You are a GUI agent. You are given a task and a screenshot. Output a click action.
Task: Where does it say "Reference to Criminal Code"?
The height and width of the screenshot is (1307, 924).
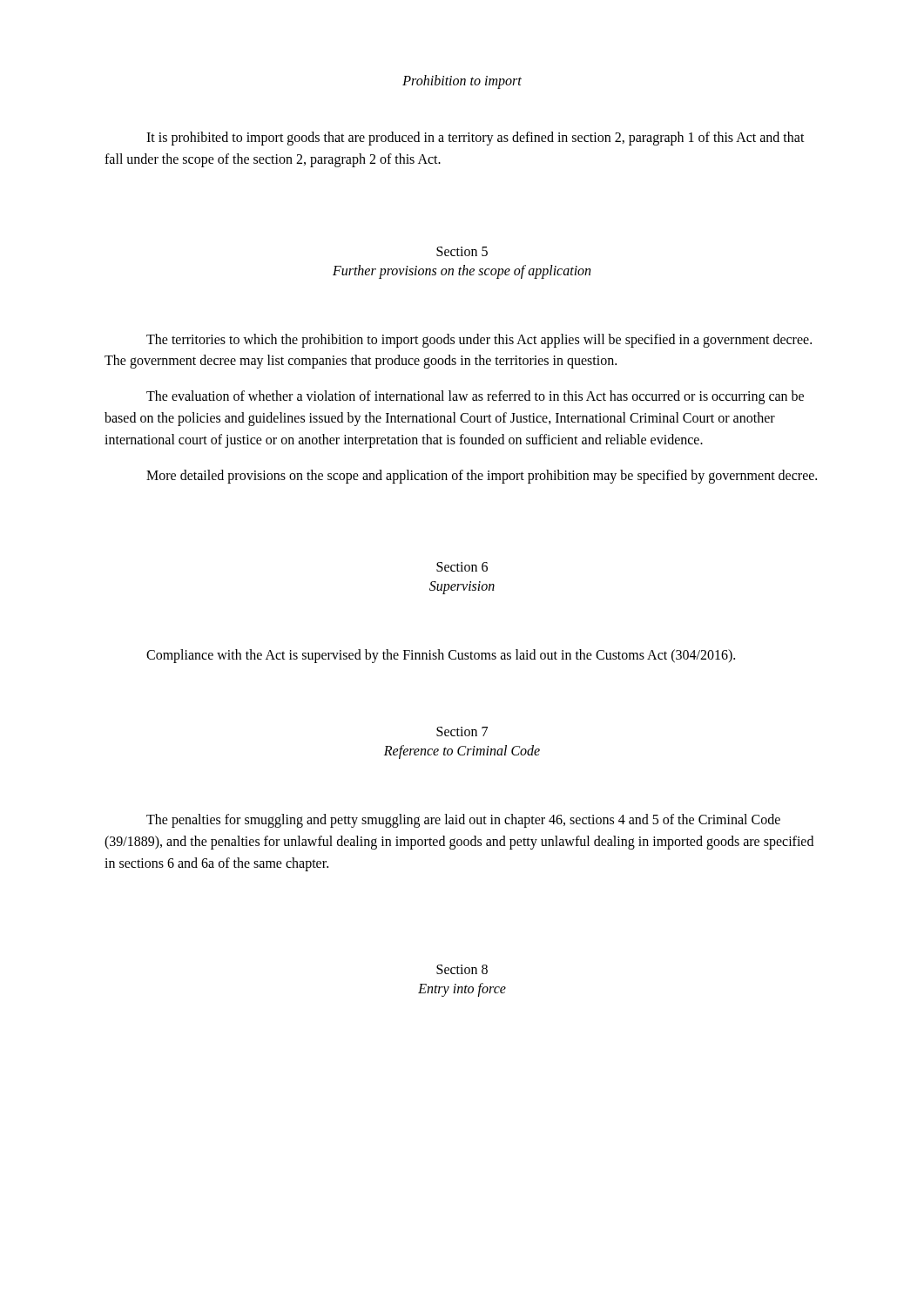[462, 751]
